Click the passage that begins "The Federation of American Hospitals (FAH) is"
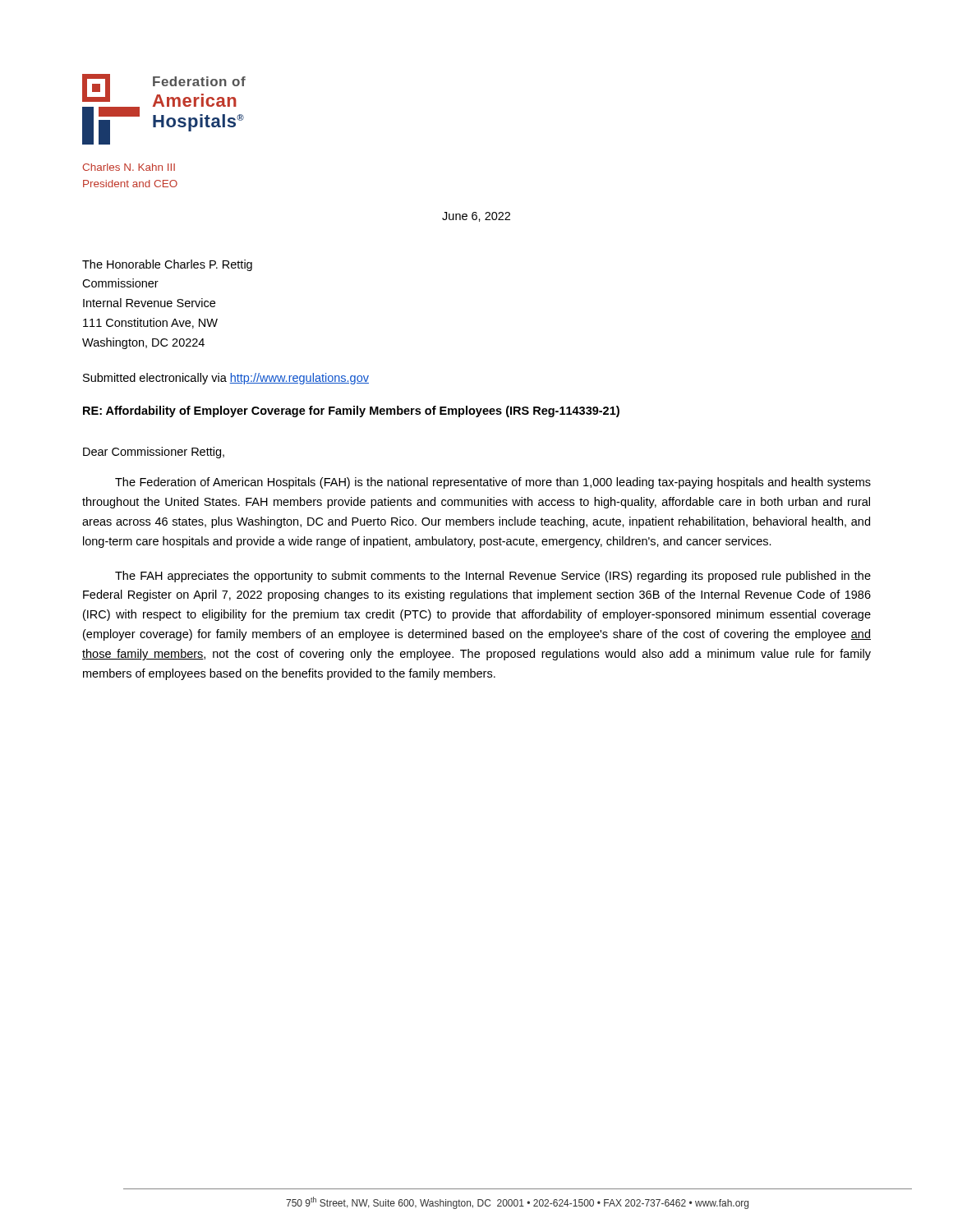 (x=476, y=510)
